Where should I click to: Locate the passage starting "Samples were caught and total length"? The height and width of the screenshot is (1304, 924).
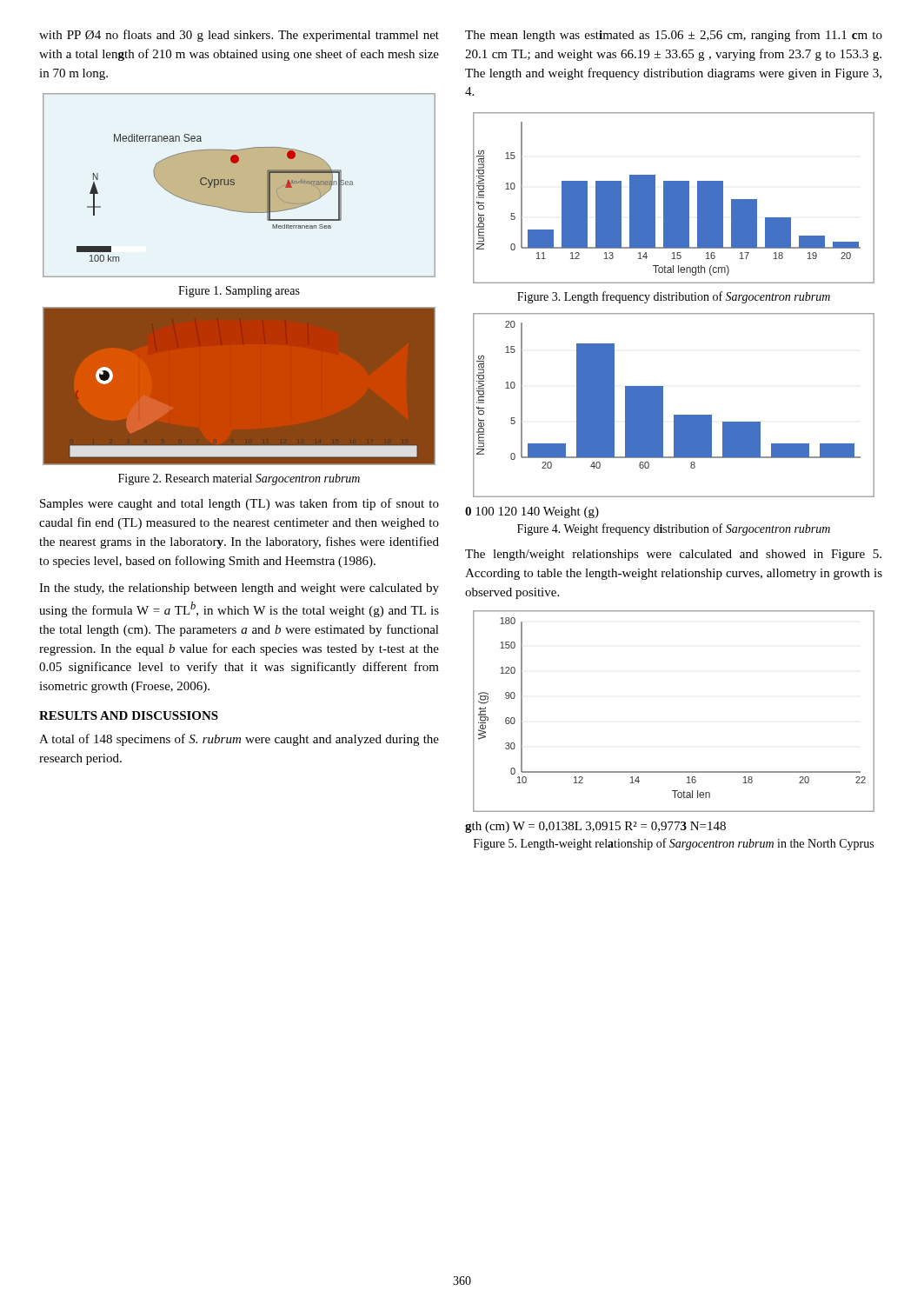click(x=239, y=532)
